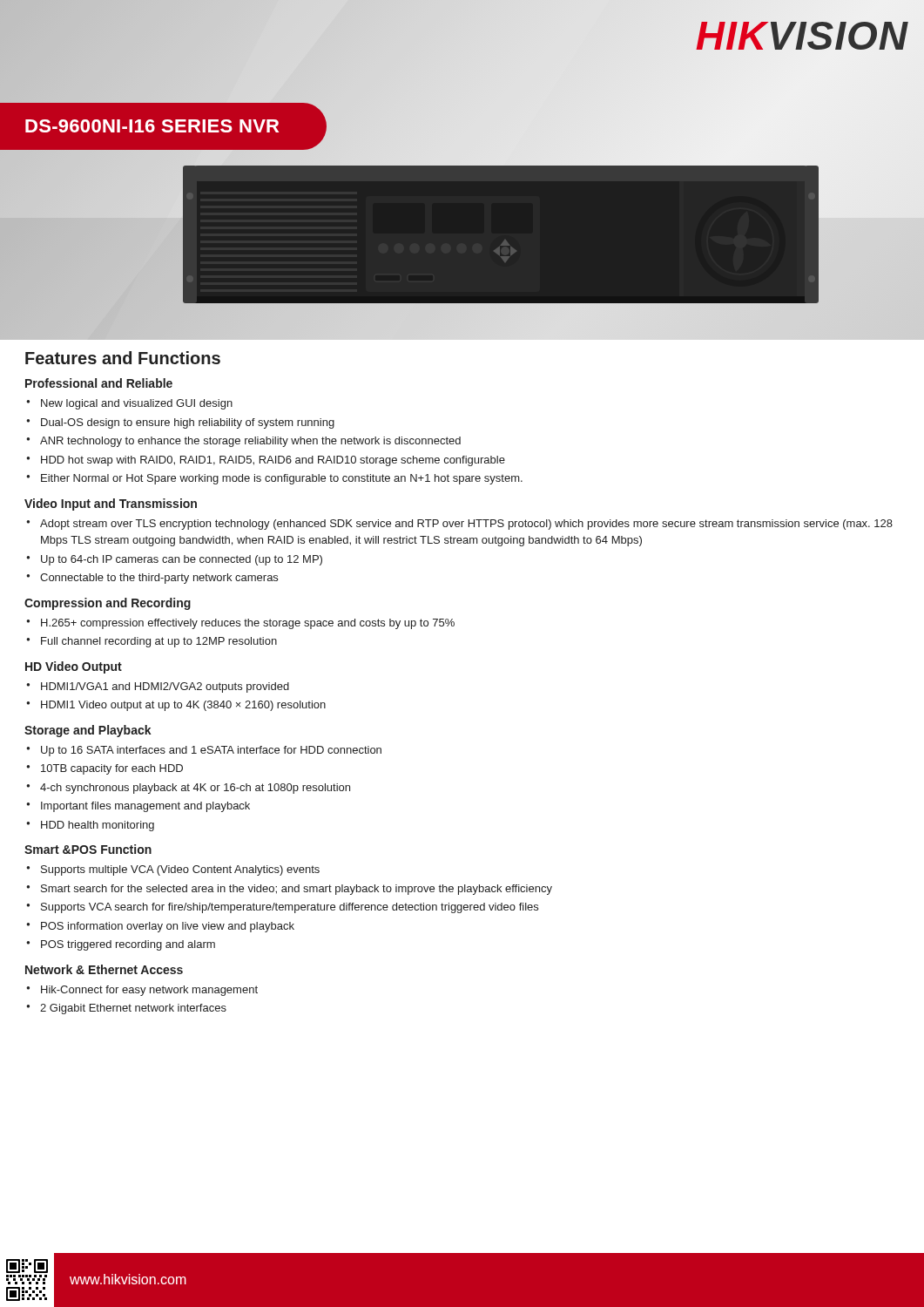Where is the passage that starts "HDMI1 Video output"?
Image resolution: width=924 pixels, height=1307 pixels.
point(183,704)
